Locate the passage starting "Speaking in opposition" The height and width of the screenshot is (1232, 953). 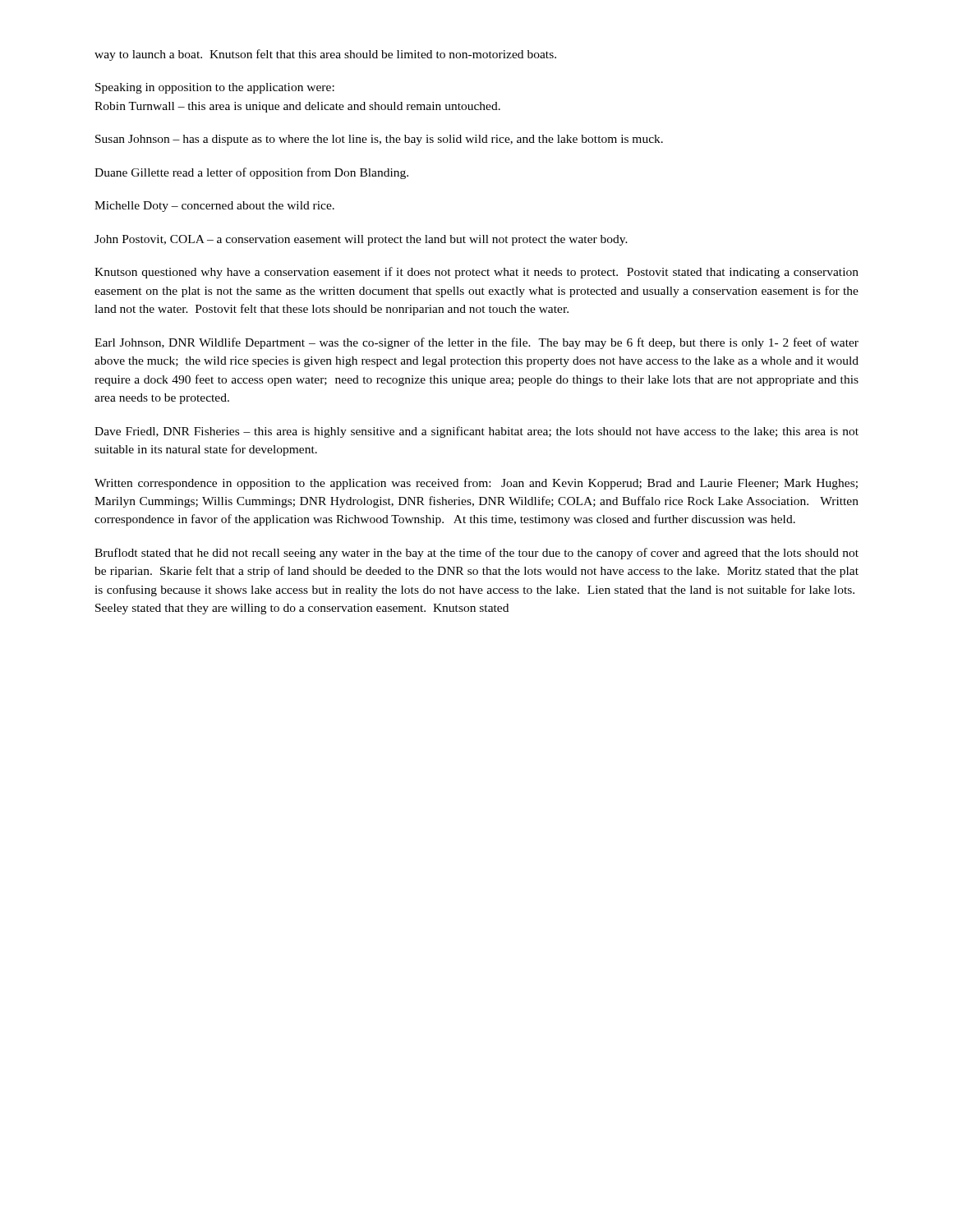point(298,96)
